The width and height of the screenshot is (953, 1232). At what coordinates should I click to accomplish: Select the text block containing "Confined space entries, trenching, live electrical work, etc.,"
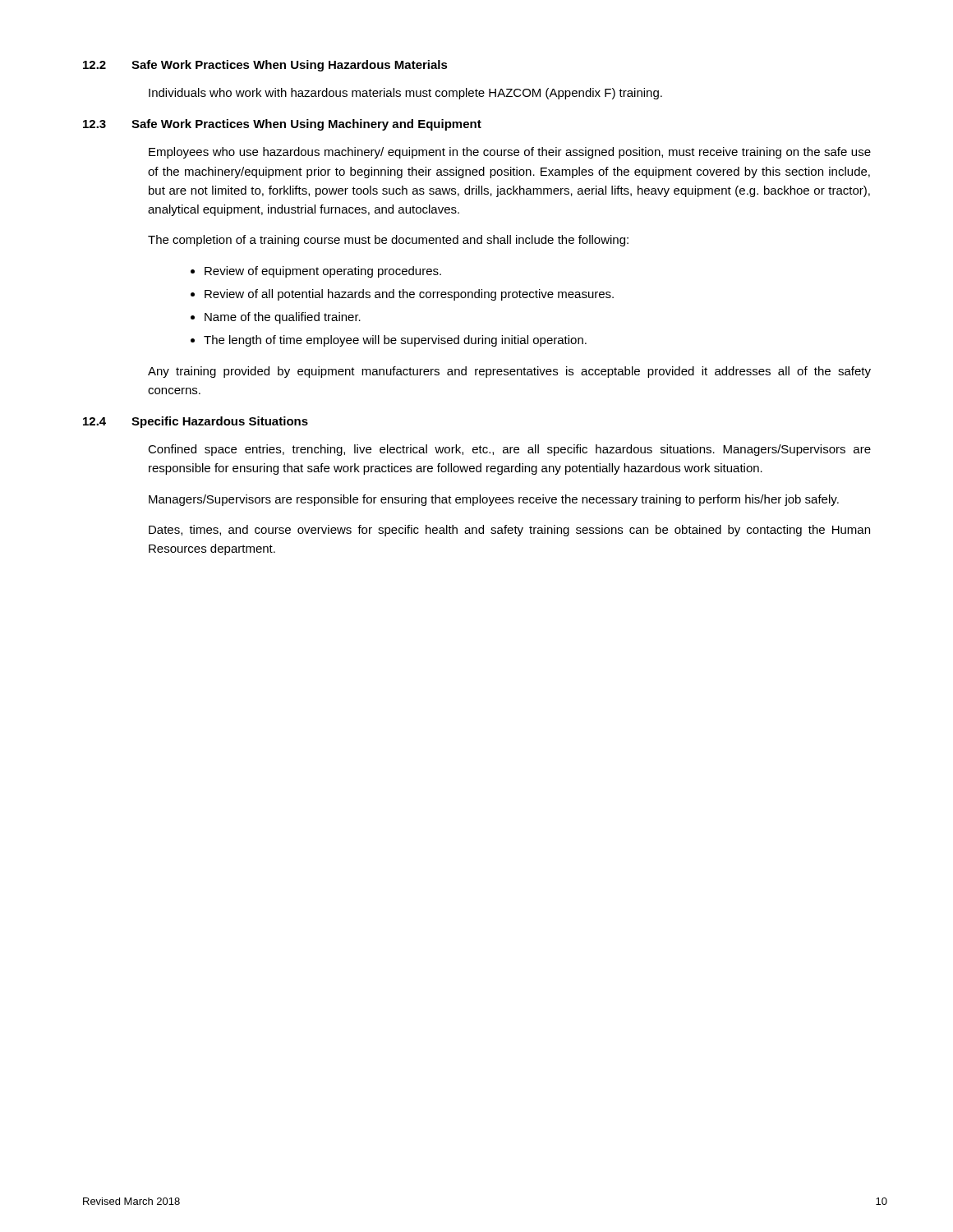(x=509, y=499)
